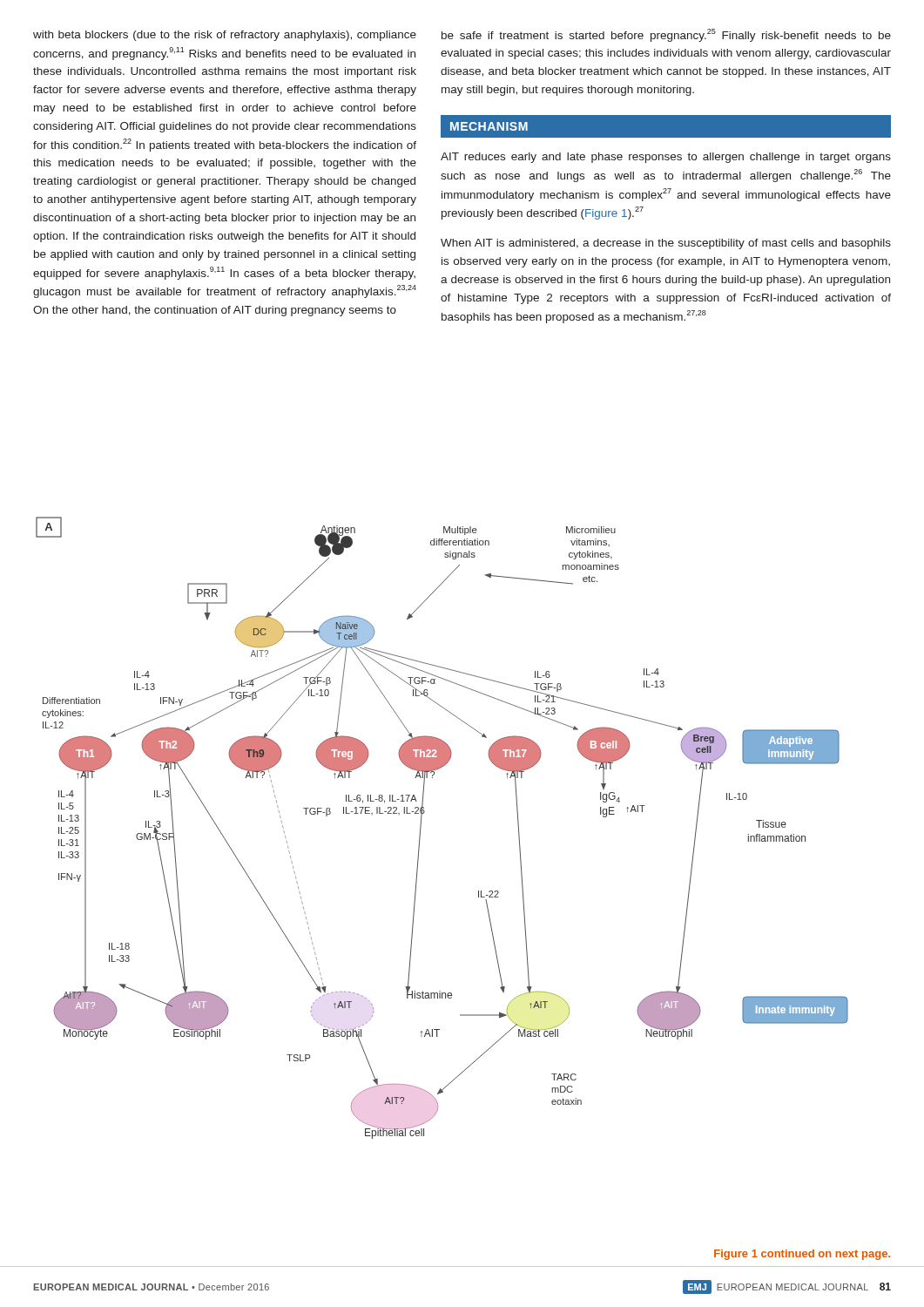The image size is (924, 1307).
Task: Select the text starting "When AIT is administered, a"
Action: click(666, 280)
